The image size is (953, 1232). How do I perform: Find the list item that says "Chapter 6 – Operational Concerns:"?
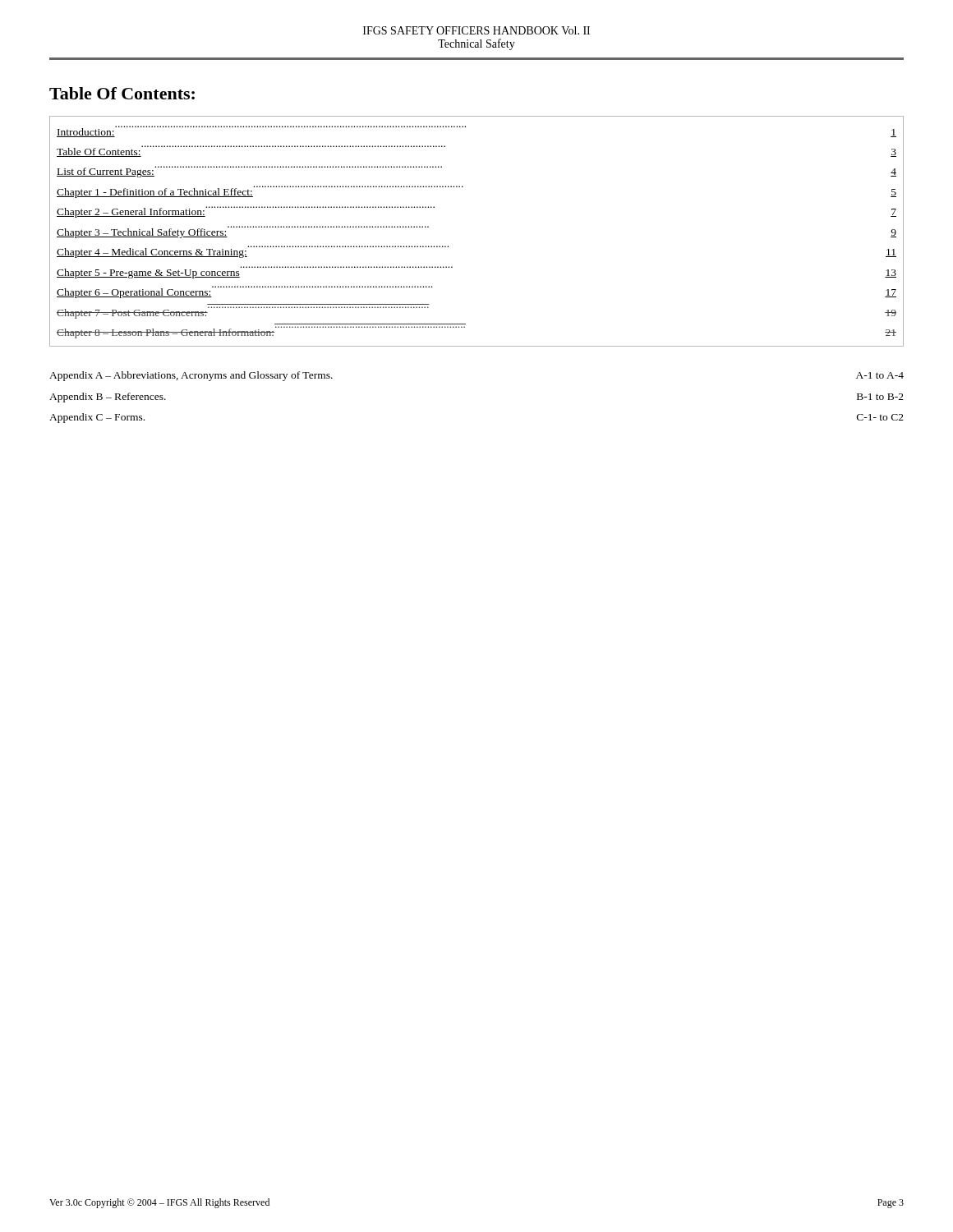(143, 292)
